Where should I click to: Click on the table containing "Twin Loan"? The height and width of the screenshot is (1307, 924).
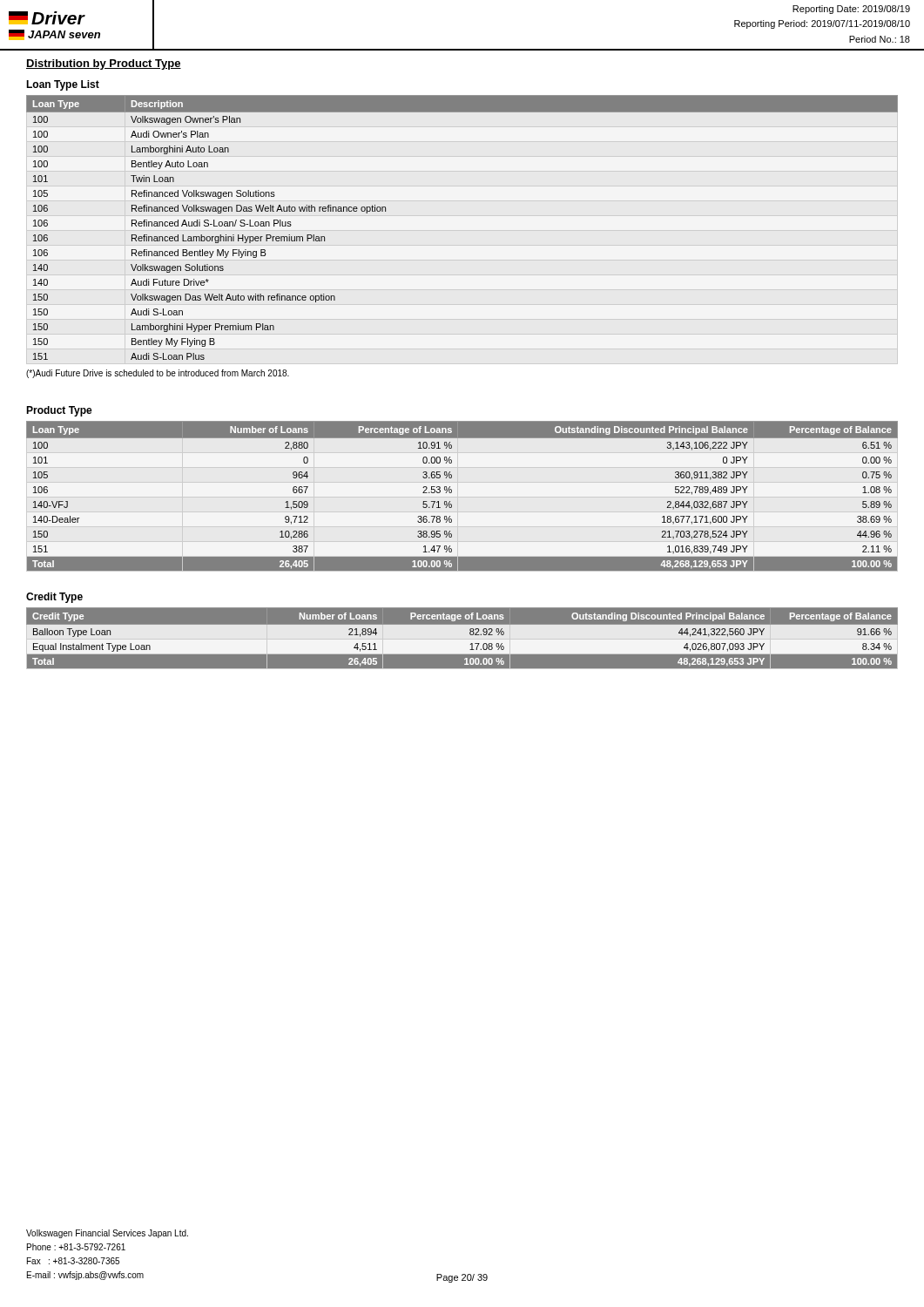pos(462,230)
